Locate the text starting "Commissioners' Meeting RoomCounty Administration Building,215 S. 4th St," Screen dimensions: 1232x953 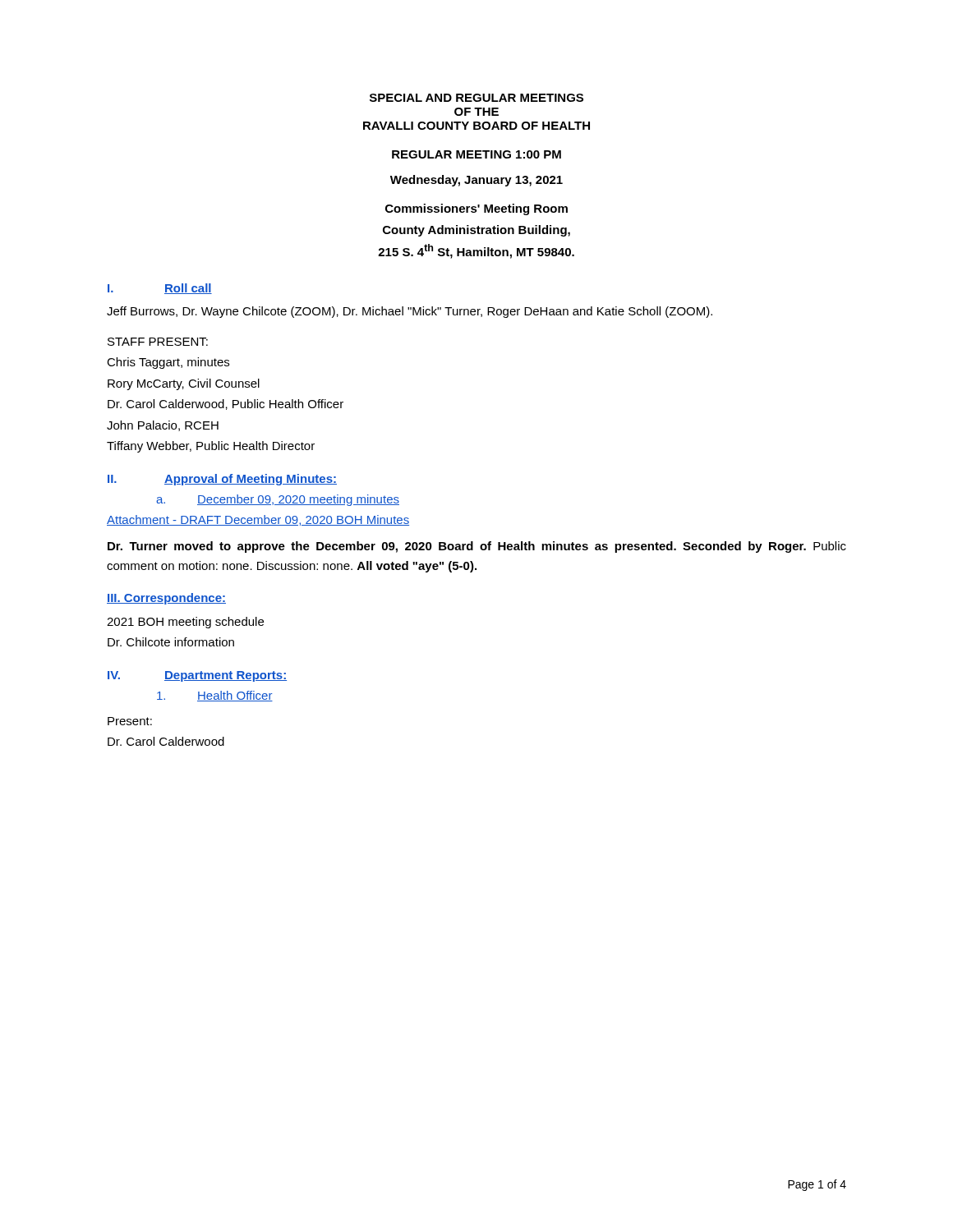(x=476, y=230)
